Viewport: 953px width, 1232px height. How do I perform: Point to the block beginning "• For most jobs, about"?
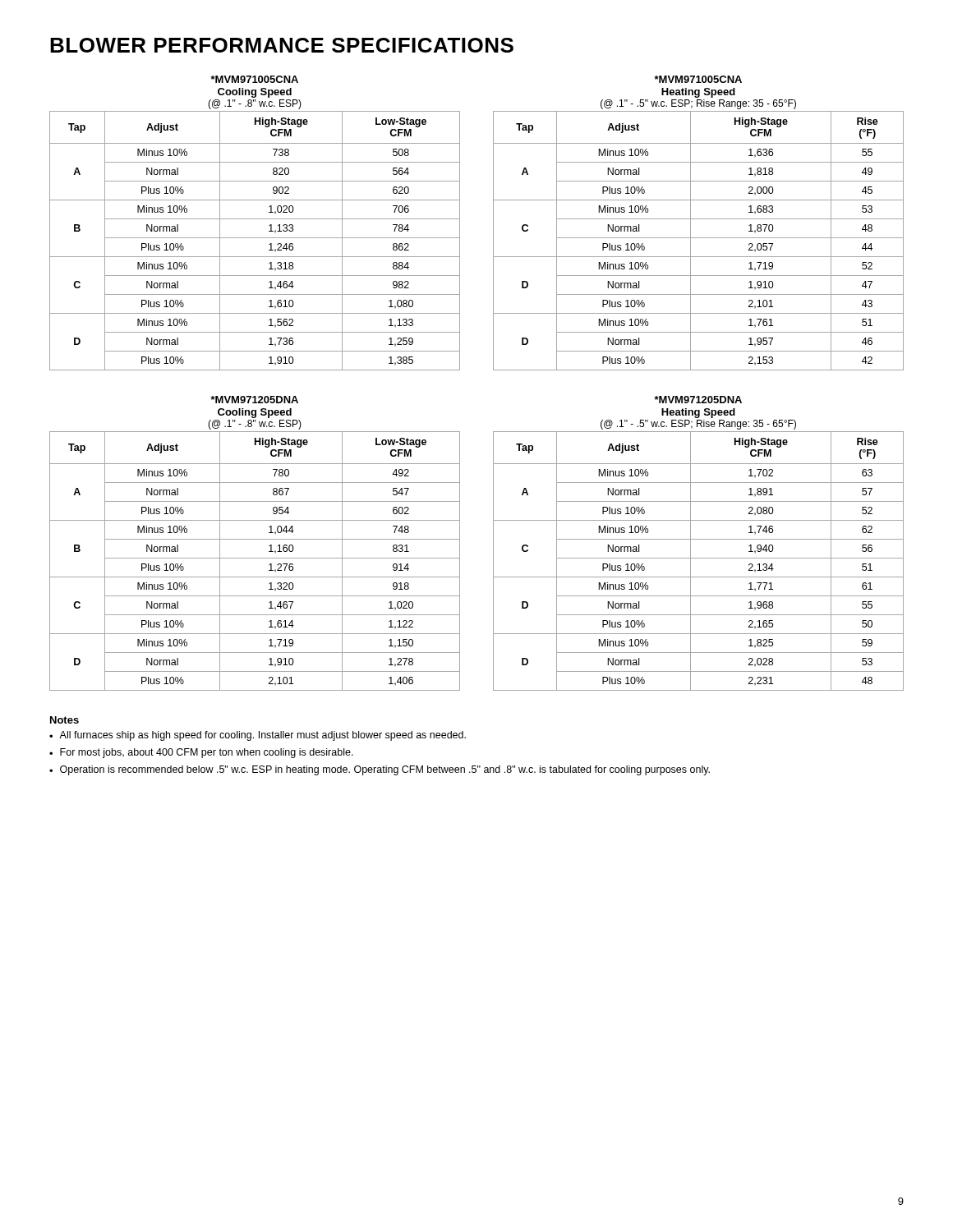[201, 753]
